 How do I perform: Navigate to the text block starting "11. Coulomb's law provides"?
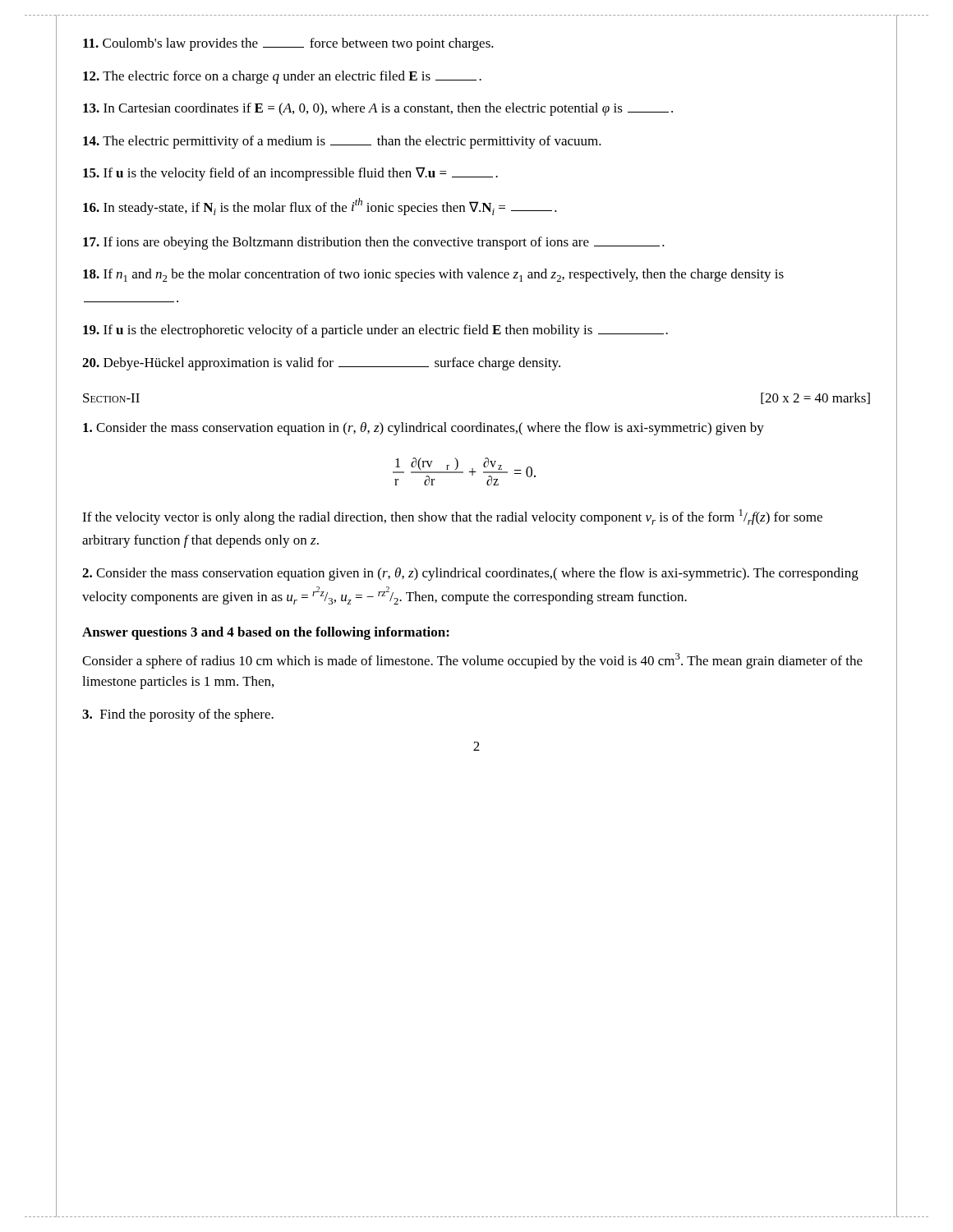click(288, 43)
